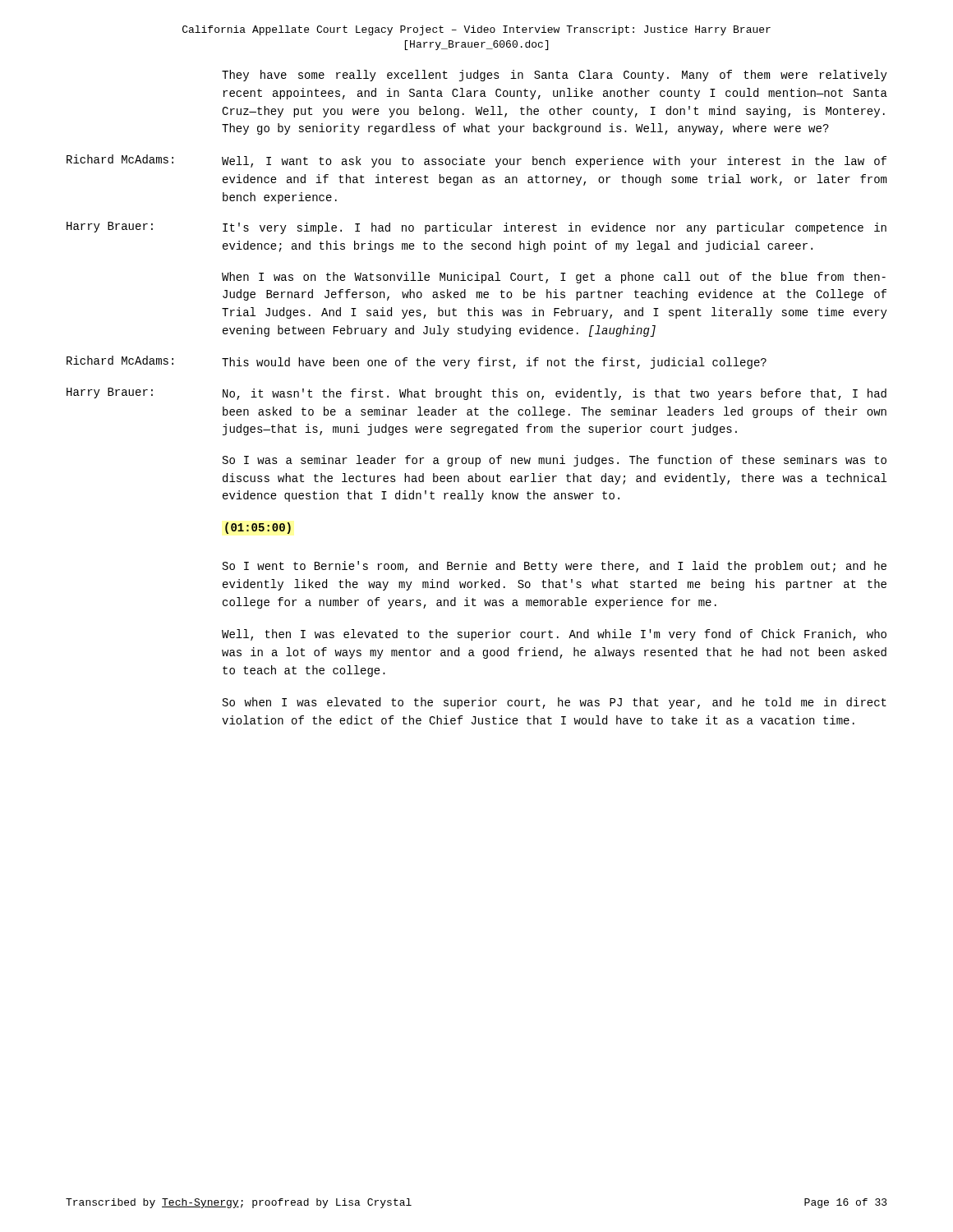This screenshot has width=953, height=1232.
Task: Find the text block starting "So I was a"
Action: (x=476, y=479)
